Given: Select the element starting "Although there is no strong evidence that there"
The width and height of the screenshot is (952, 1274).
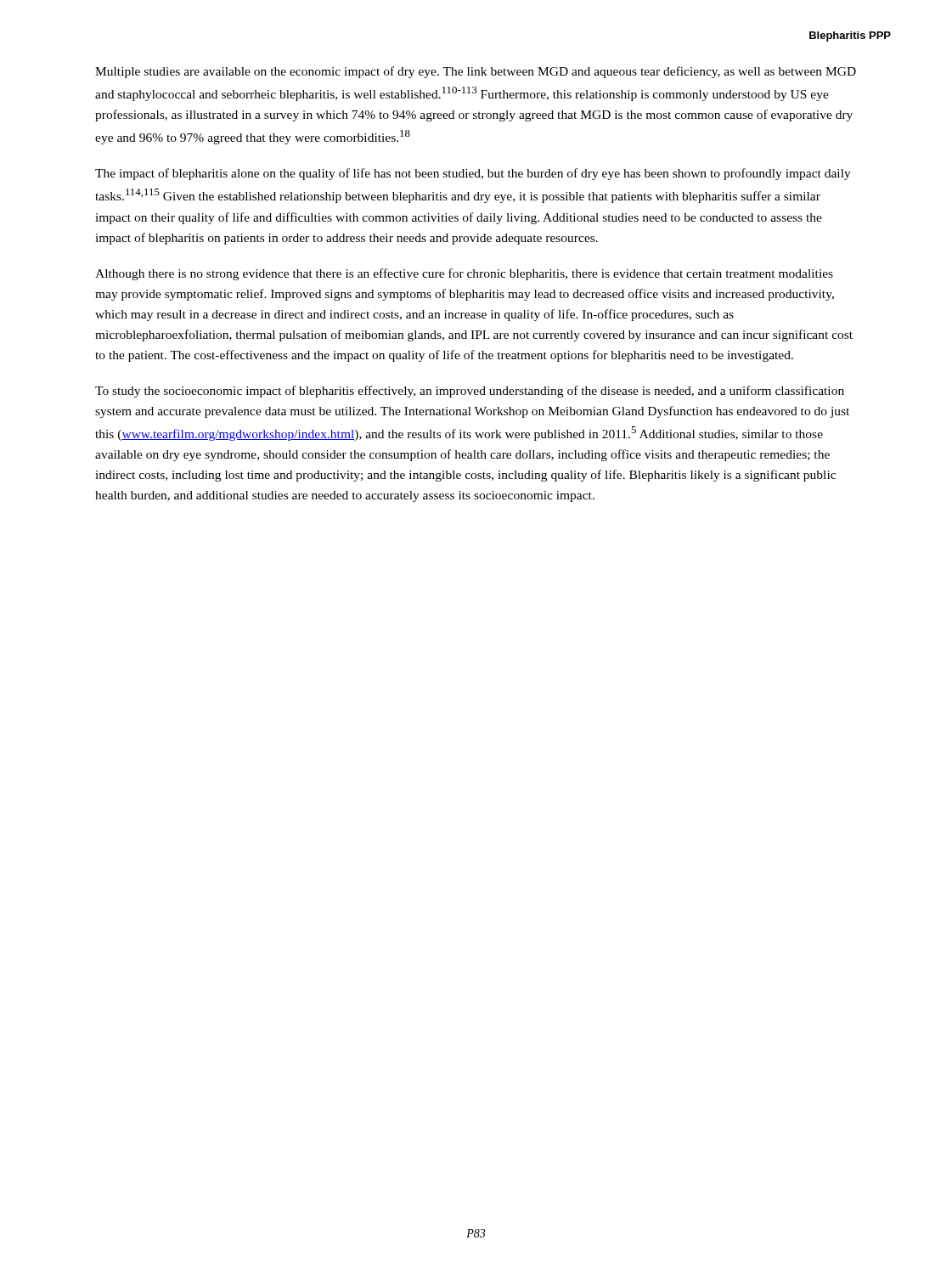Looking at the screenshot, I should [474, 314].
